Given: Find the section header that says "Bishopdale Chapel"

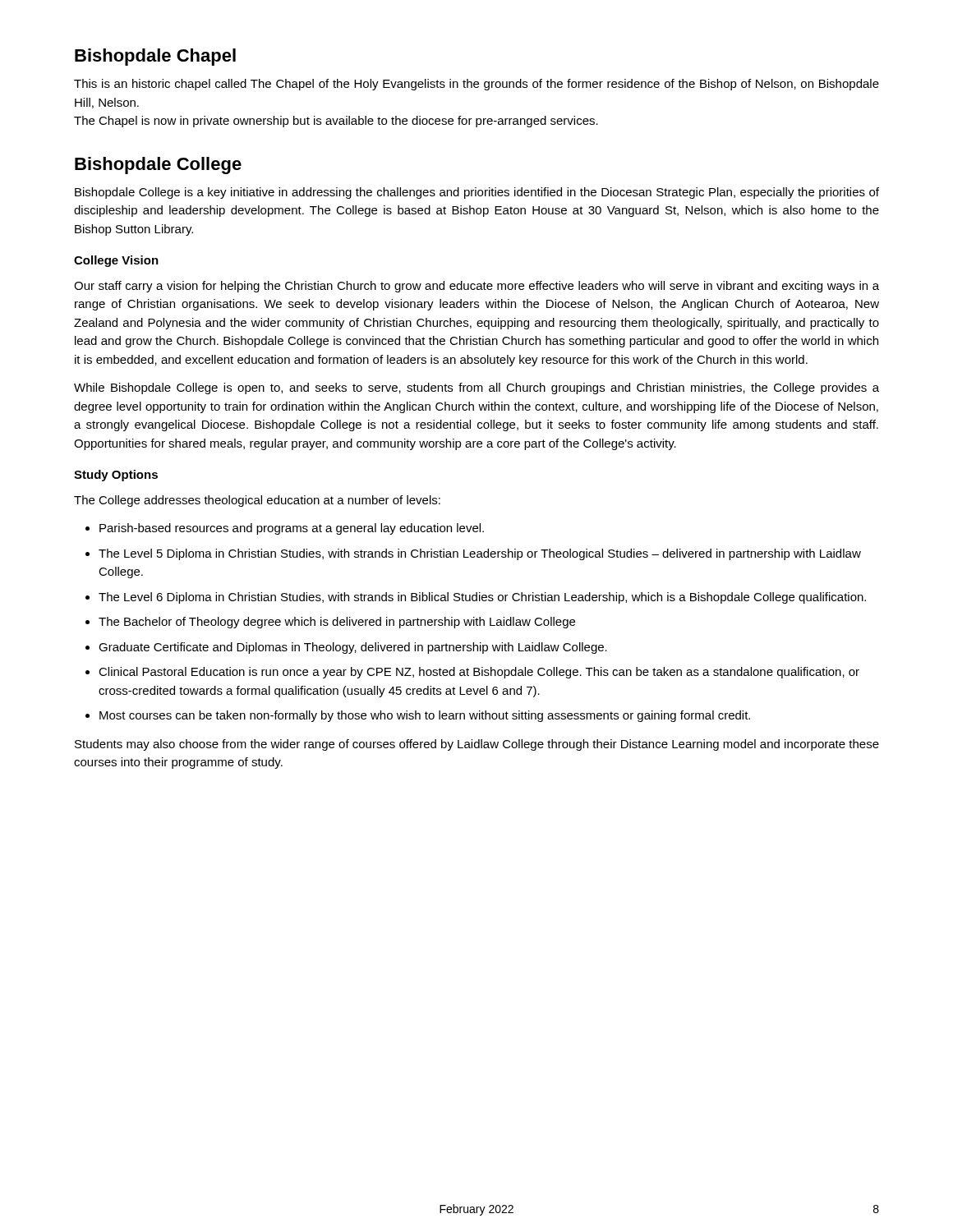Looking at the screenshot, I should click(155, 57).
